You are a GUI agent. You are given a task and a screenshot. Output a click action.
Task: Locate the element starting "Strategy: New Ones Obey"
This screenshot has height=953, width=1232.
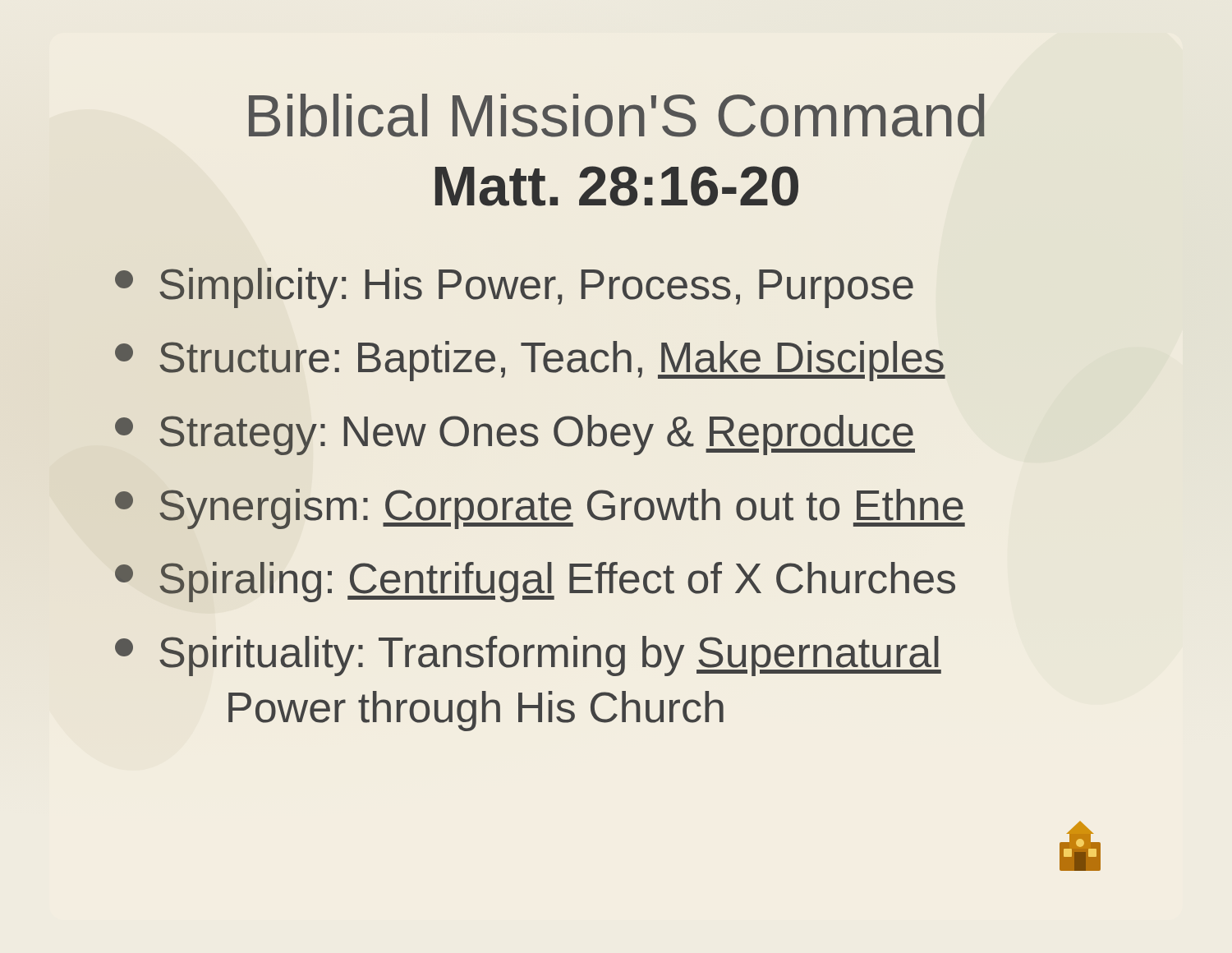click(616, 432)
